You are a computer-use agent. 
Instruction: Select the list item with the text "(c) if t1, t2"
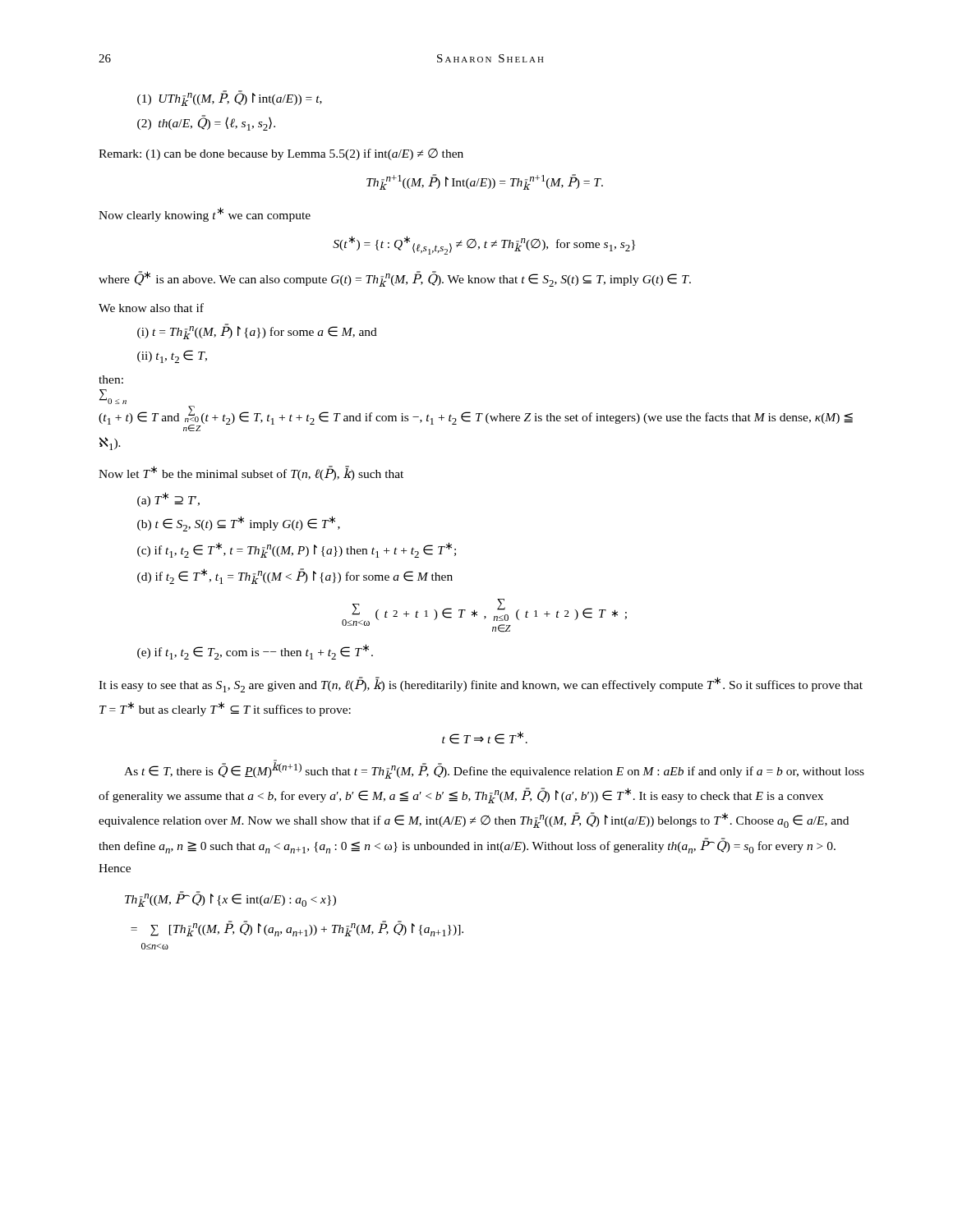tap(297, 550)
